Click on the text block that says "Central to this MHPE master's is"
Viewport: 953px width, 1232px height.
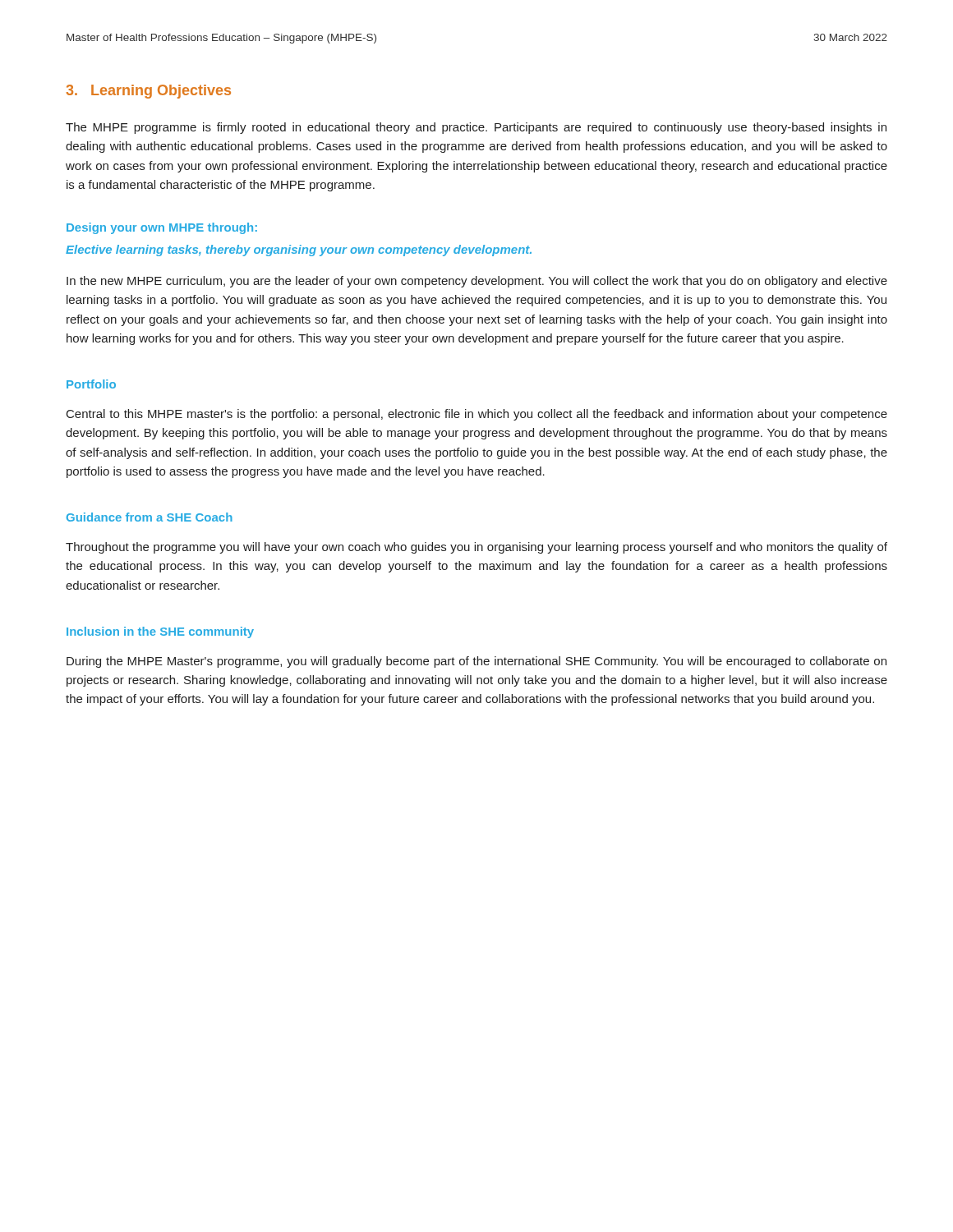pos(476,442)
